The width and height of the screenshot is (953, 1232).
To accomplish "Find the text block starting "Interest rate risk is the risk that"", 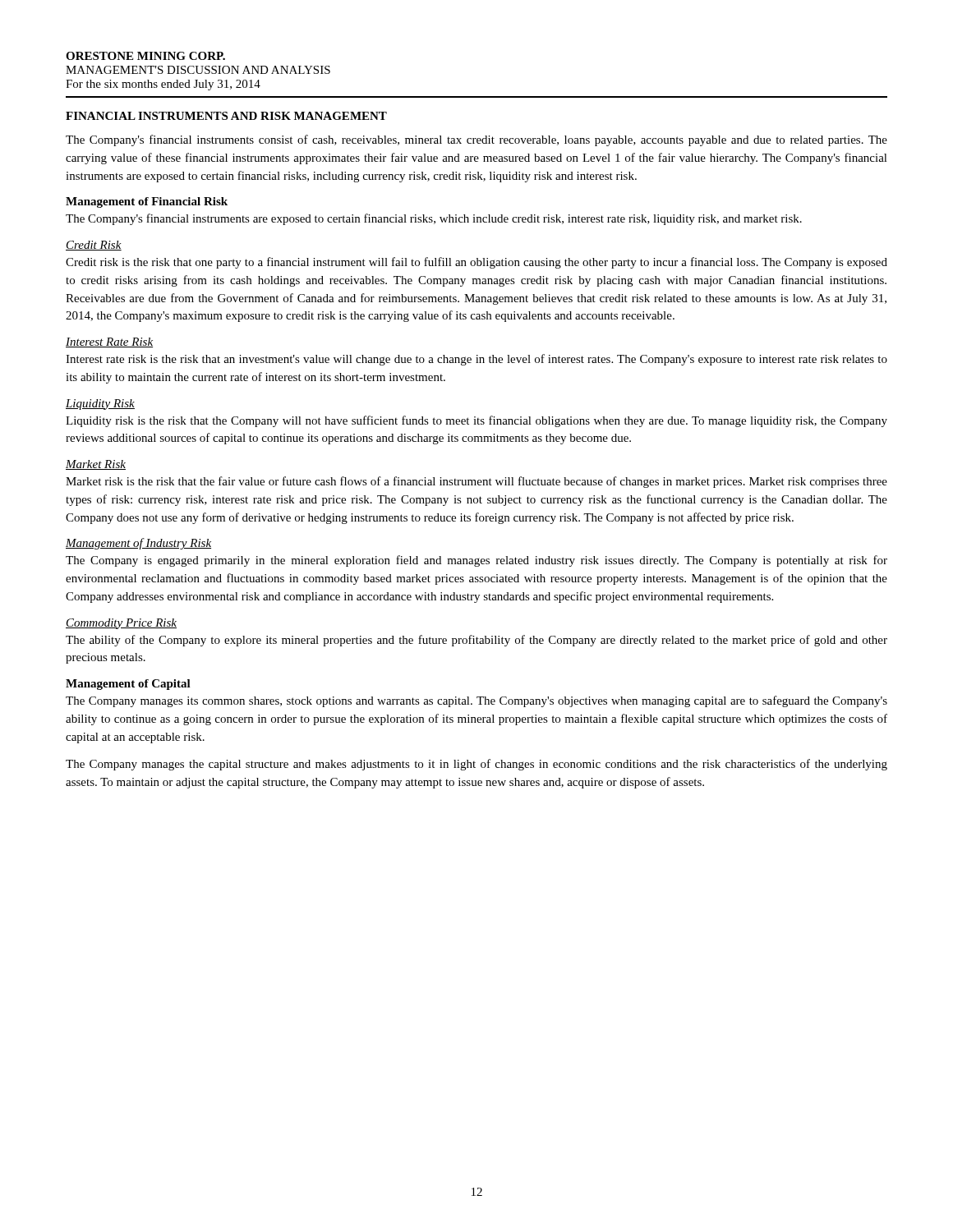I will tap(476, 368).
